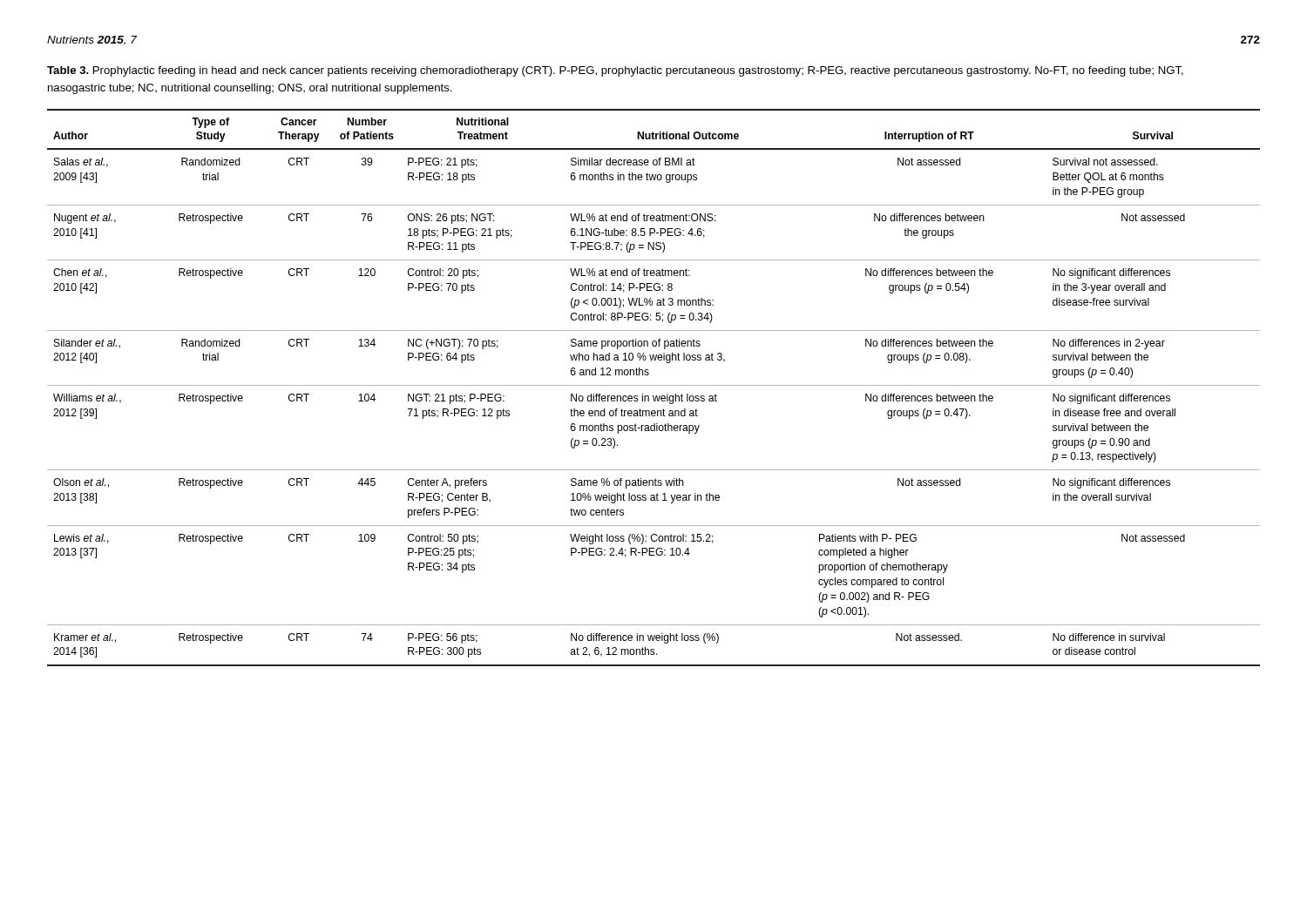Find the table that mentions "No significant differences"
Viewport: 1307px width, 924px height.
pyautogui.click(x=654, y=387)
